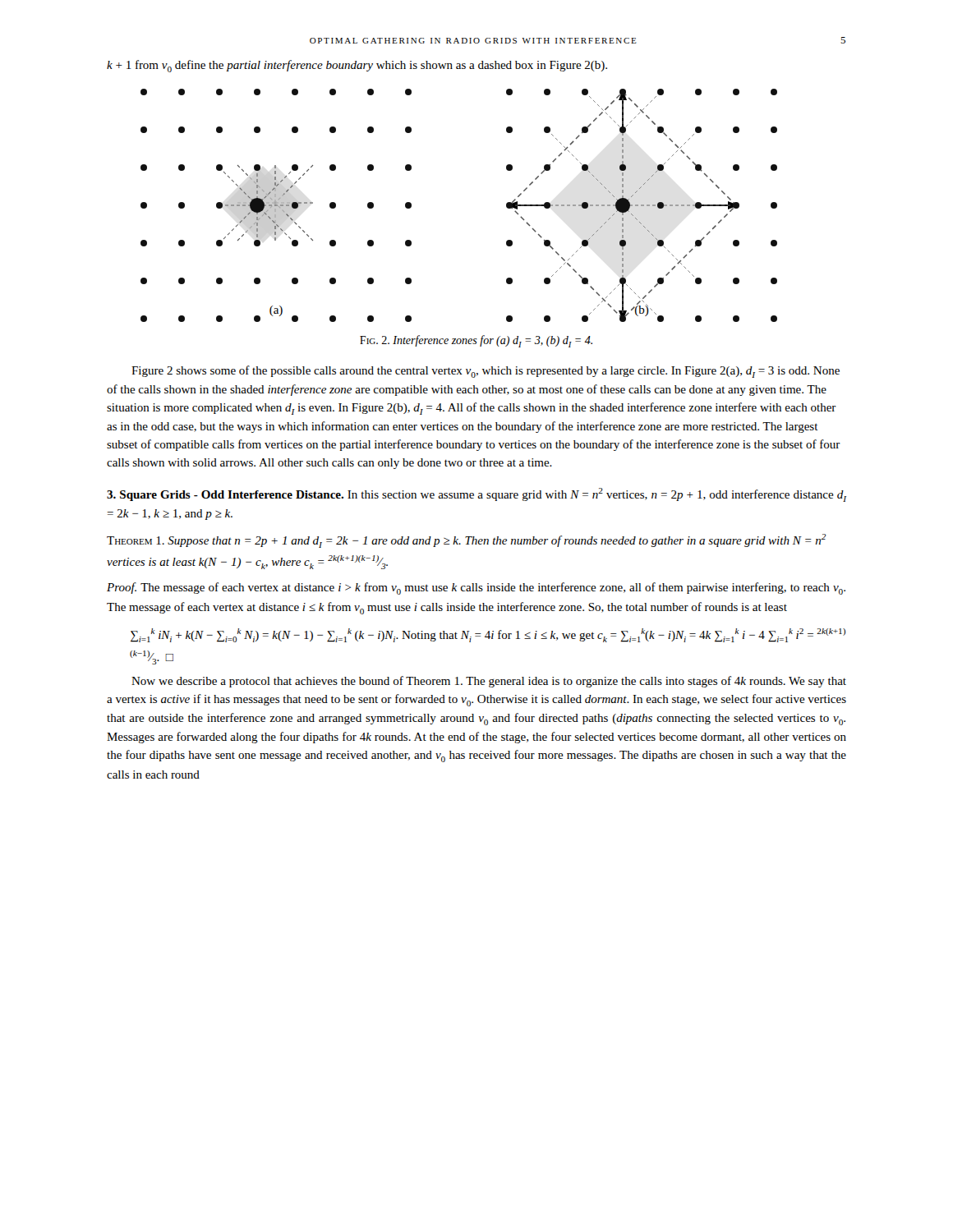Locate the illustration
The image size is (953, 1232).
pos(476,207)
